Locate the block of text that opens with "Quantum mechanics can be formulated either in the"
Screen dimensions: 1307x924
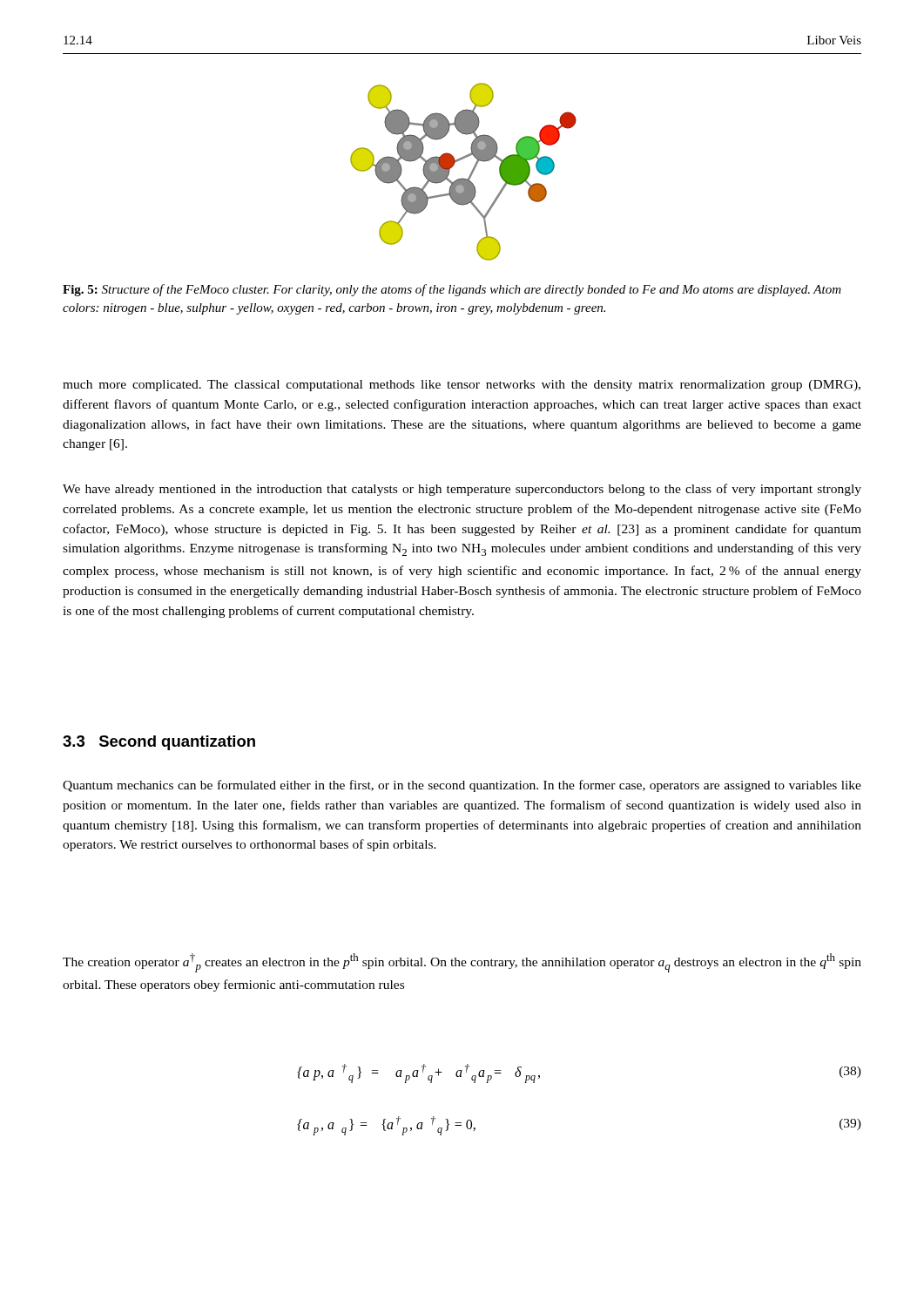pos(462,814)
